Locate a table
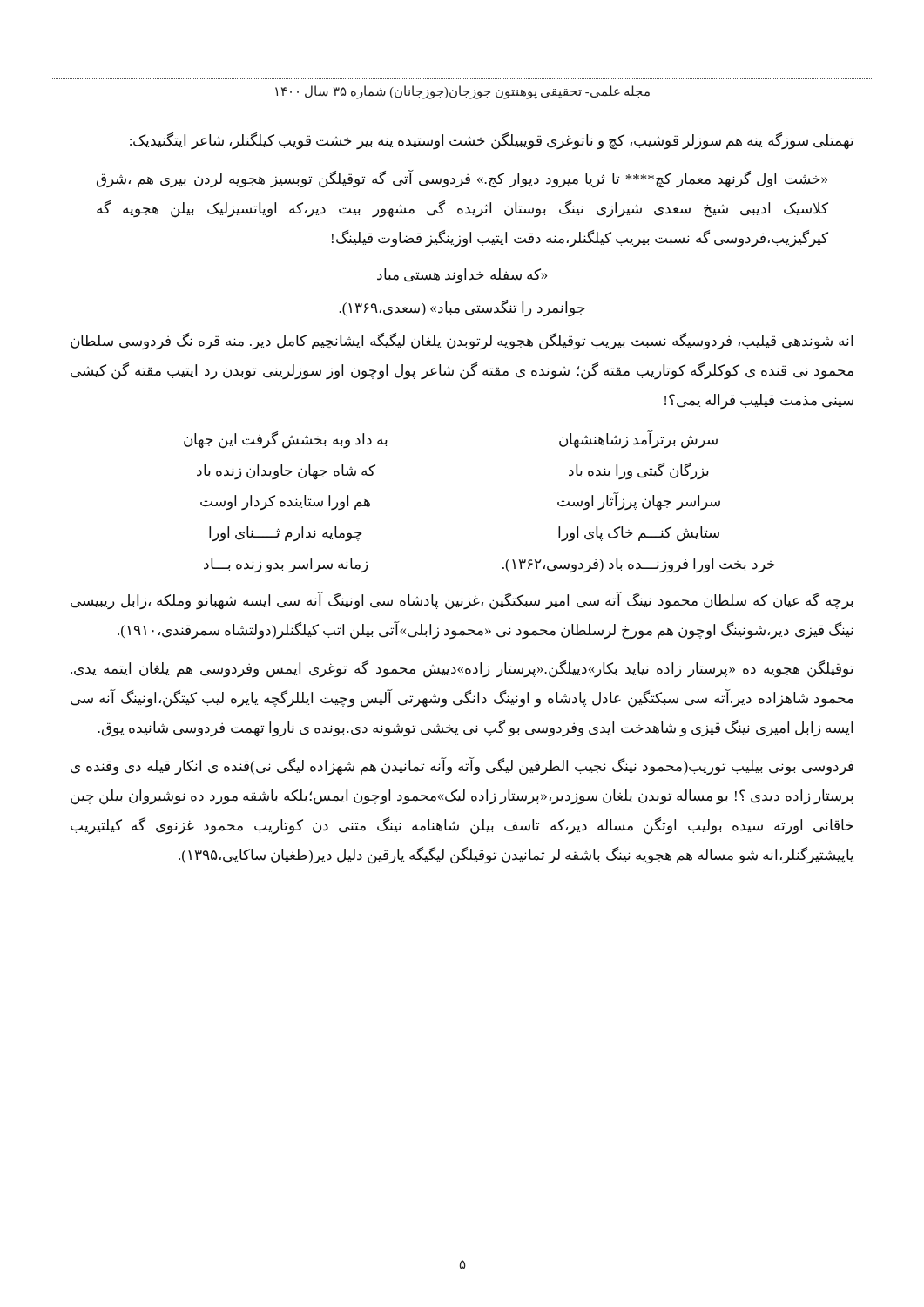 click(x=462, y=502)
